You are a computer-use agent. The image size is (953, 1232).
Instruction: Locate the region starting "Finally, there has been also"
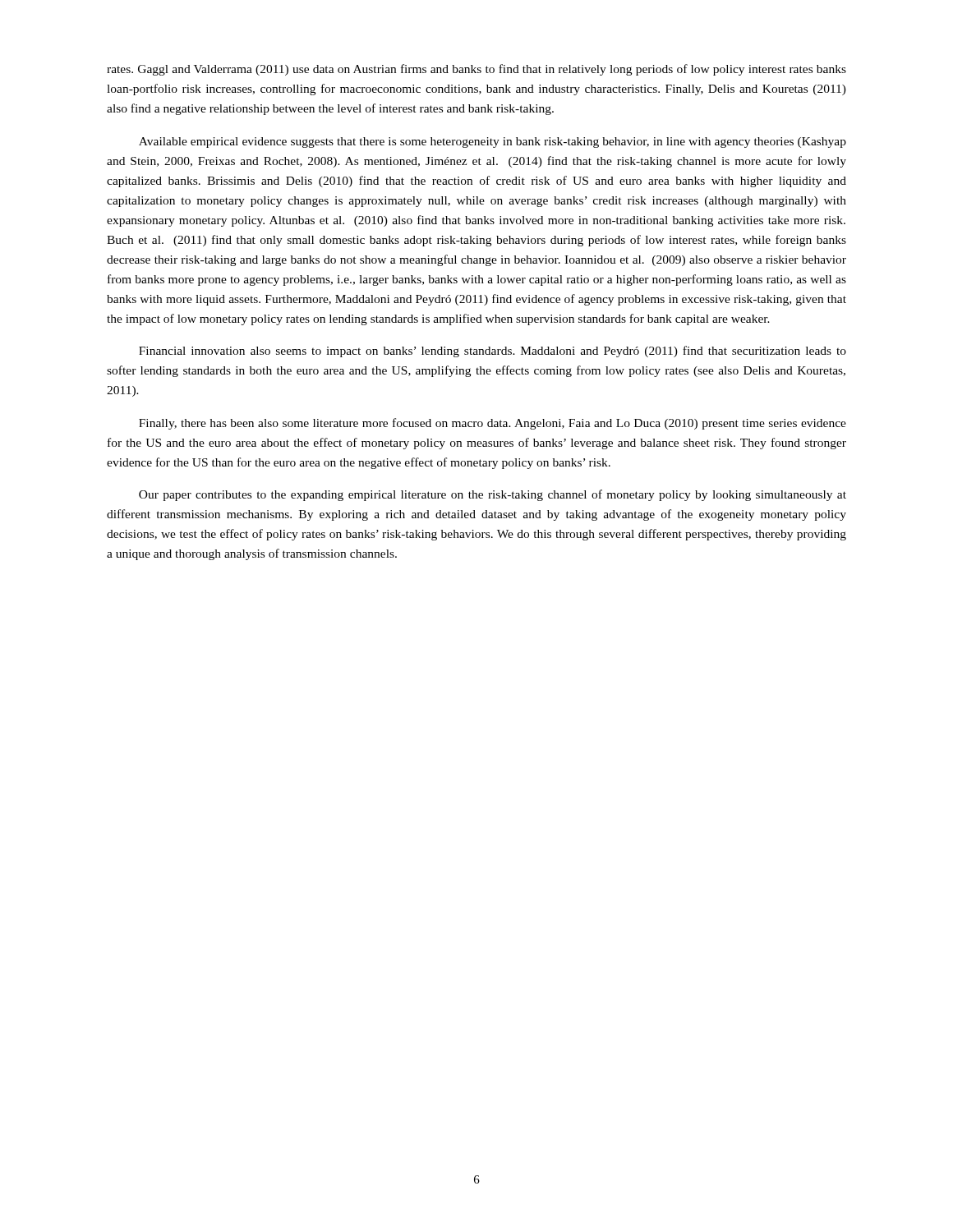[x=476, y=443]
